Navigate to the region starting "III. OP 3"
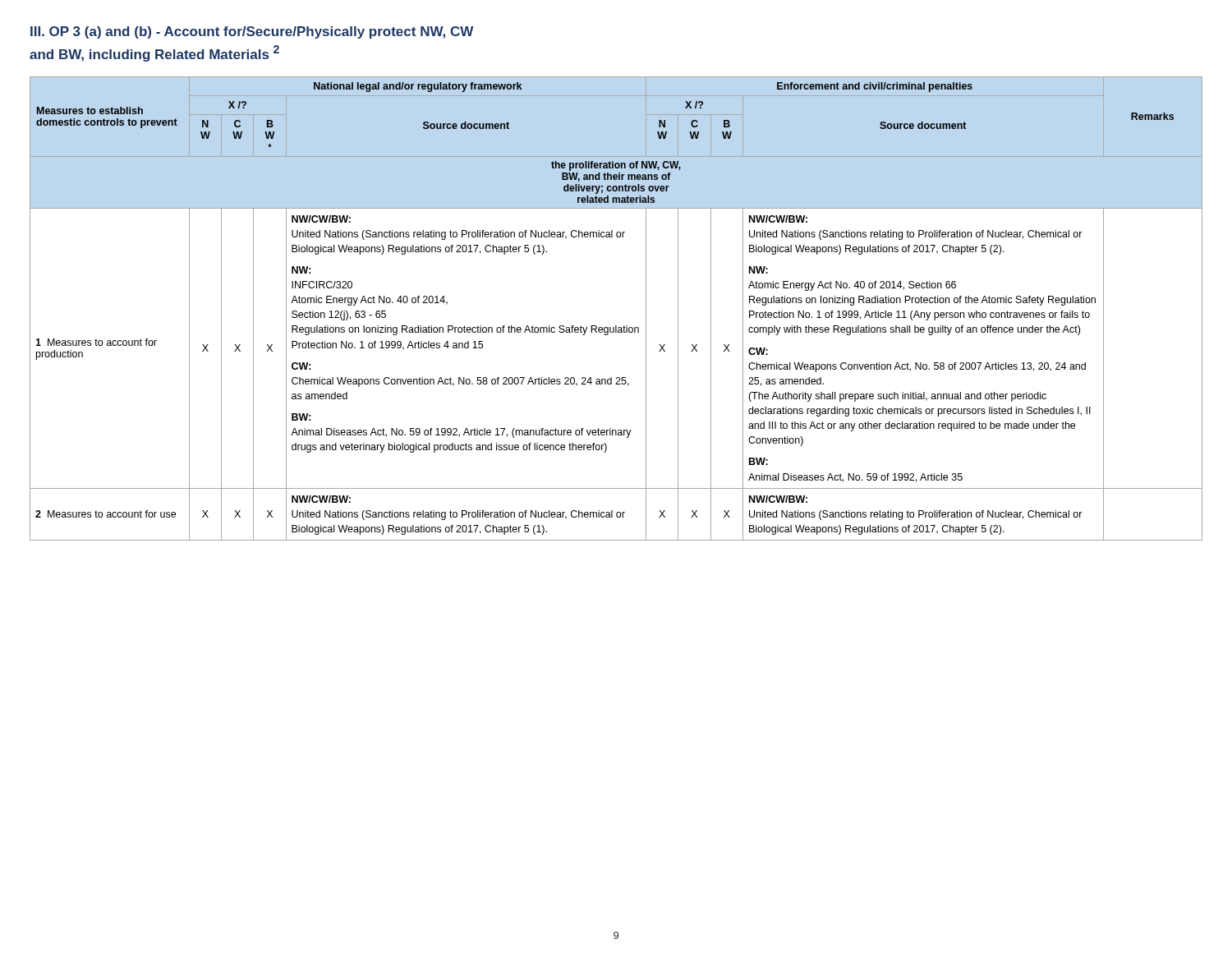1232x953 pixels. click(251, 43)
